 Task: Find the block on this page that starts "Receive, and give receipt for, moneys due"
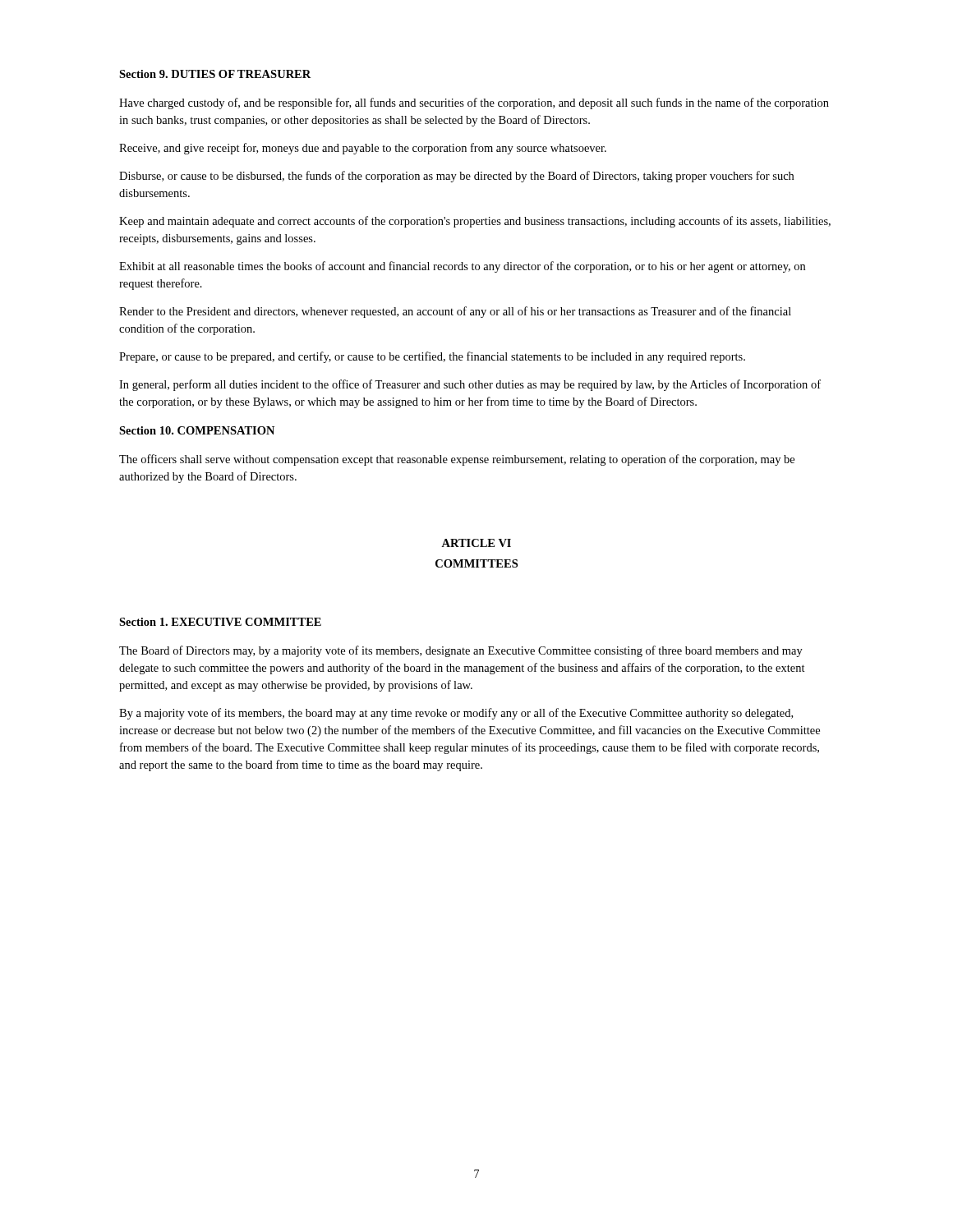point(363,148)
